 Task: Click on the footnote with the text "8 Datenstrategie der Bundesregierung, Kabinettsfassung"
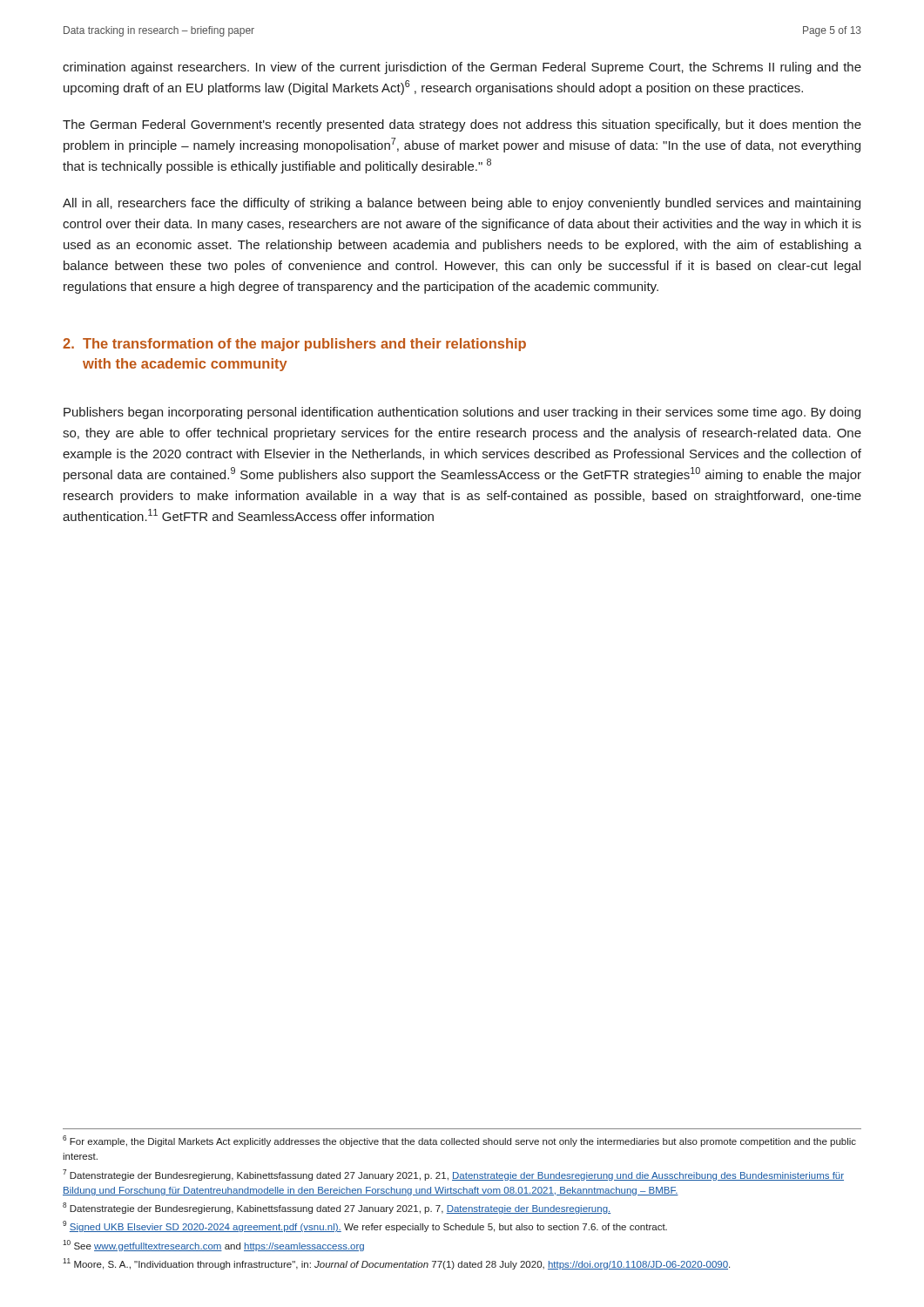point(337,1208)
